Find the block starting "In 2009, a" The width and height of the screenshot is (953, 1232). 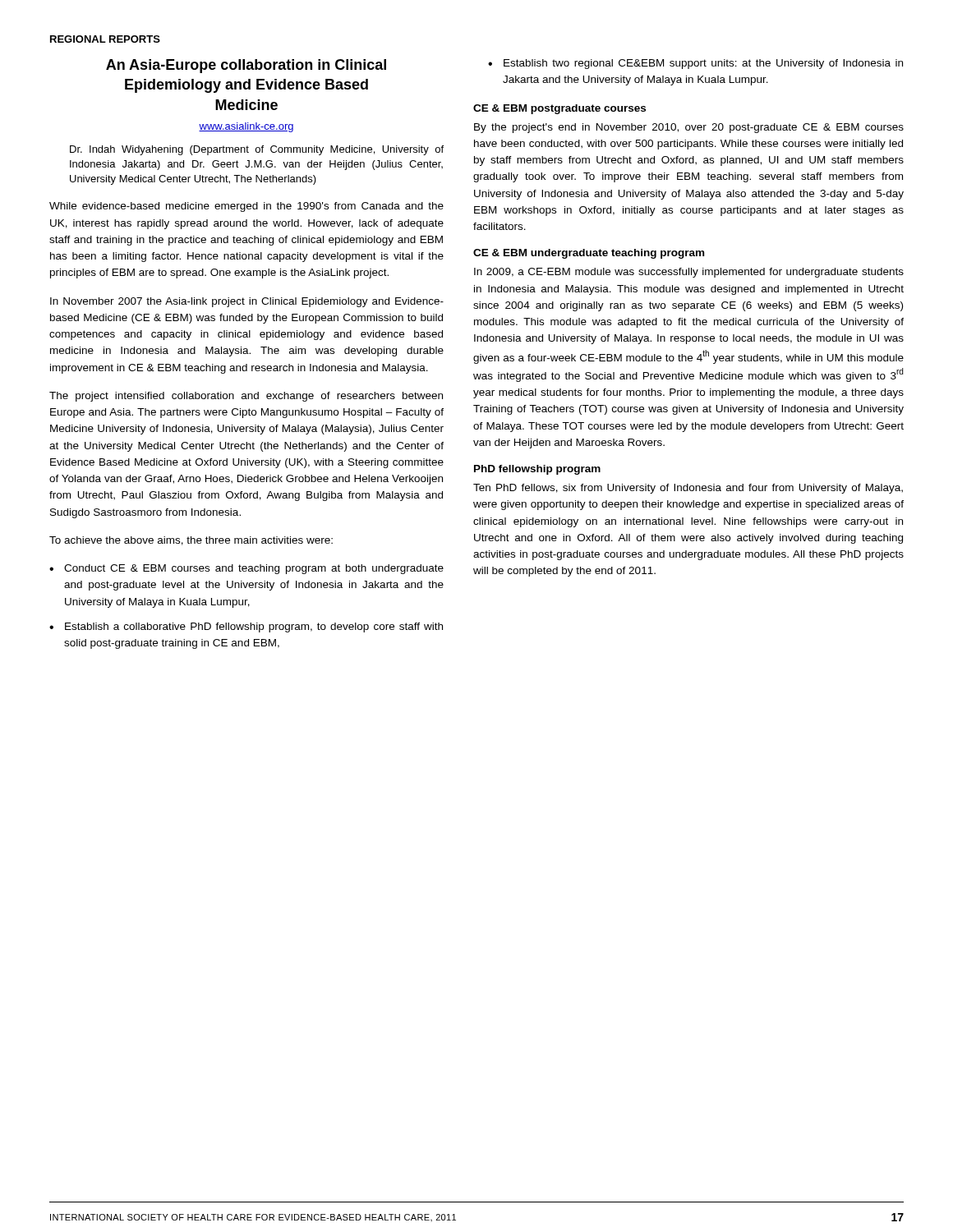[x=688, y=357]
